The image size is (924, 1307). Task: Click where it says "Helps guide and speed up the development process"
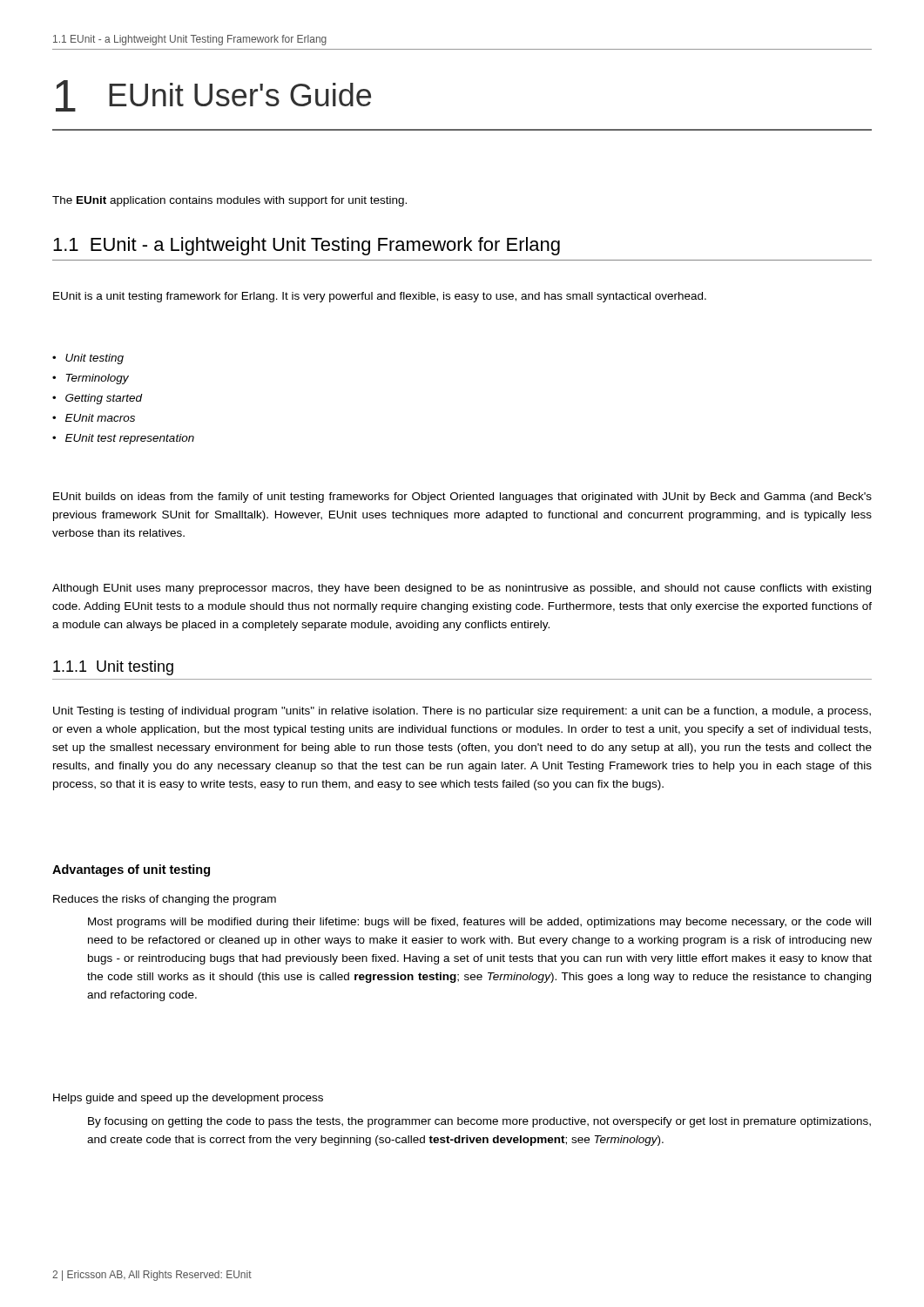point(188,1097)
